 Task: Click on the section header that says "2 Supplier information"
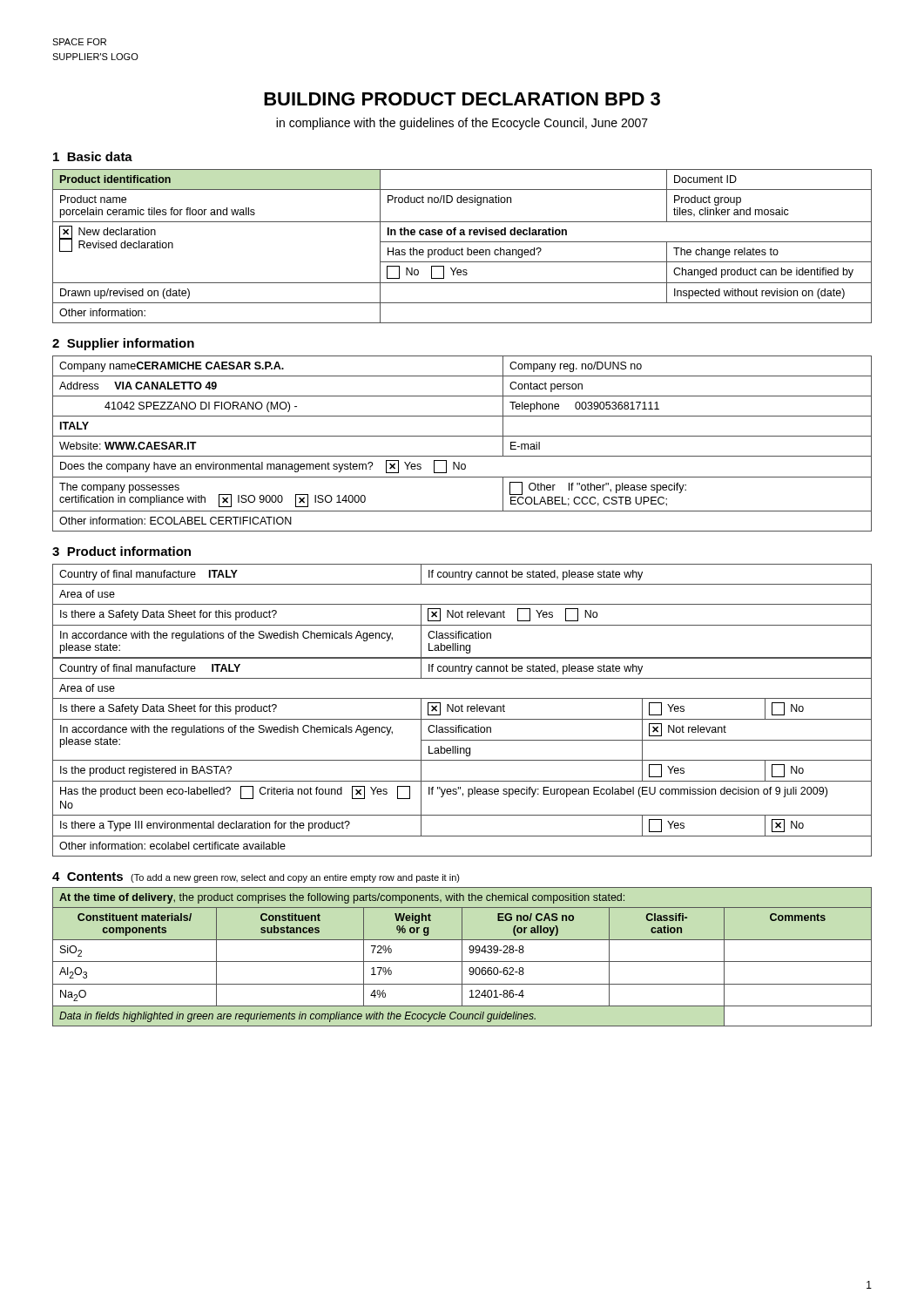coord(123,343)
